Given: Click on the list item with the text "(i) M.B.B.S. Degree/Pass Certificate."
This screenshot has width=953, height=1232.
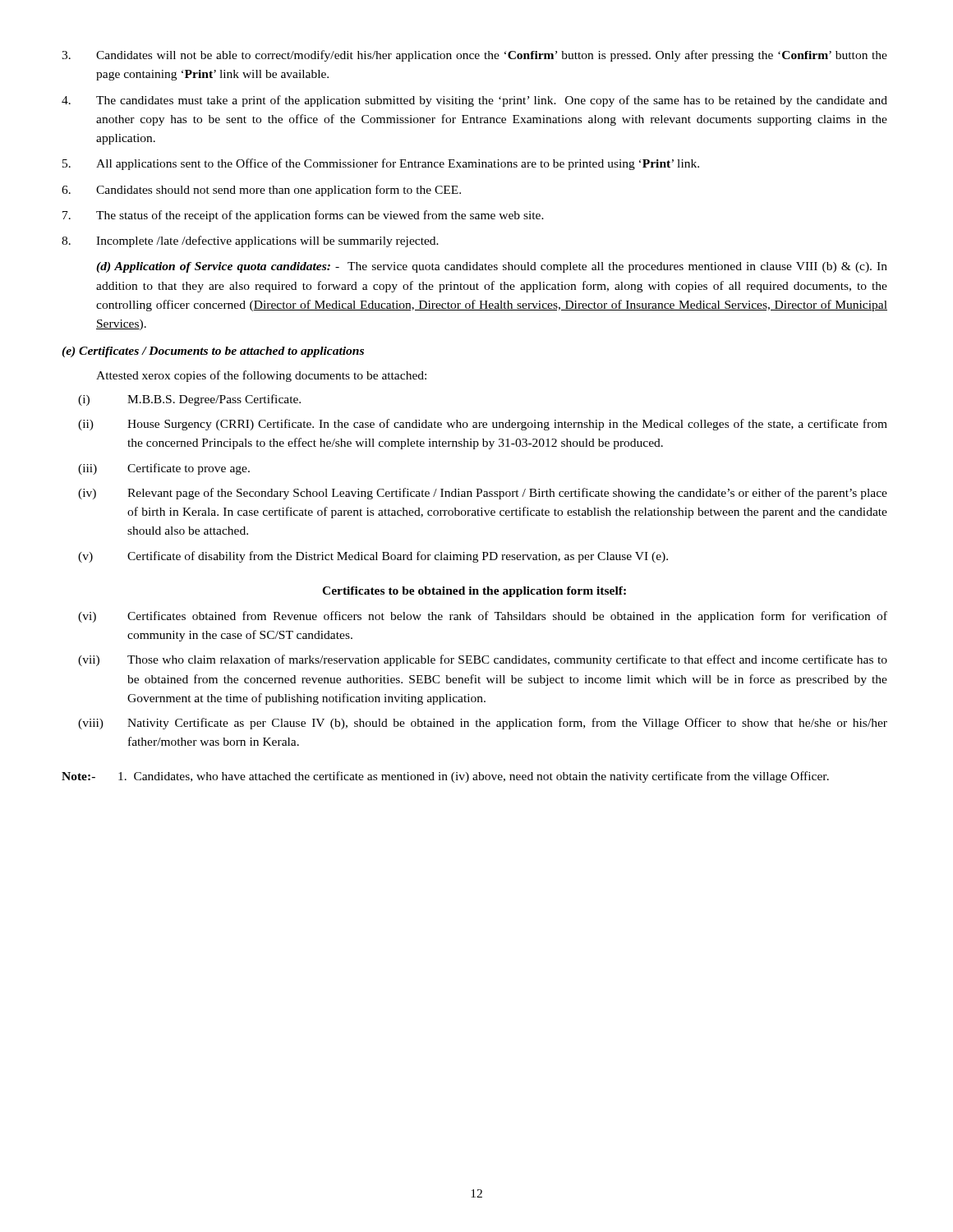Looking at the screenshot, I should 189,400.
